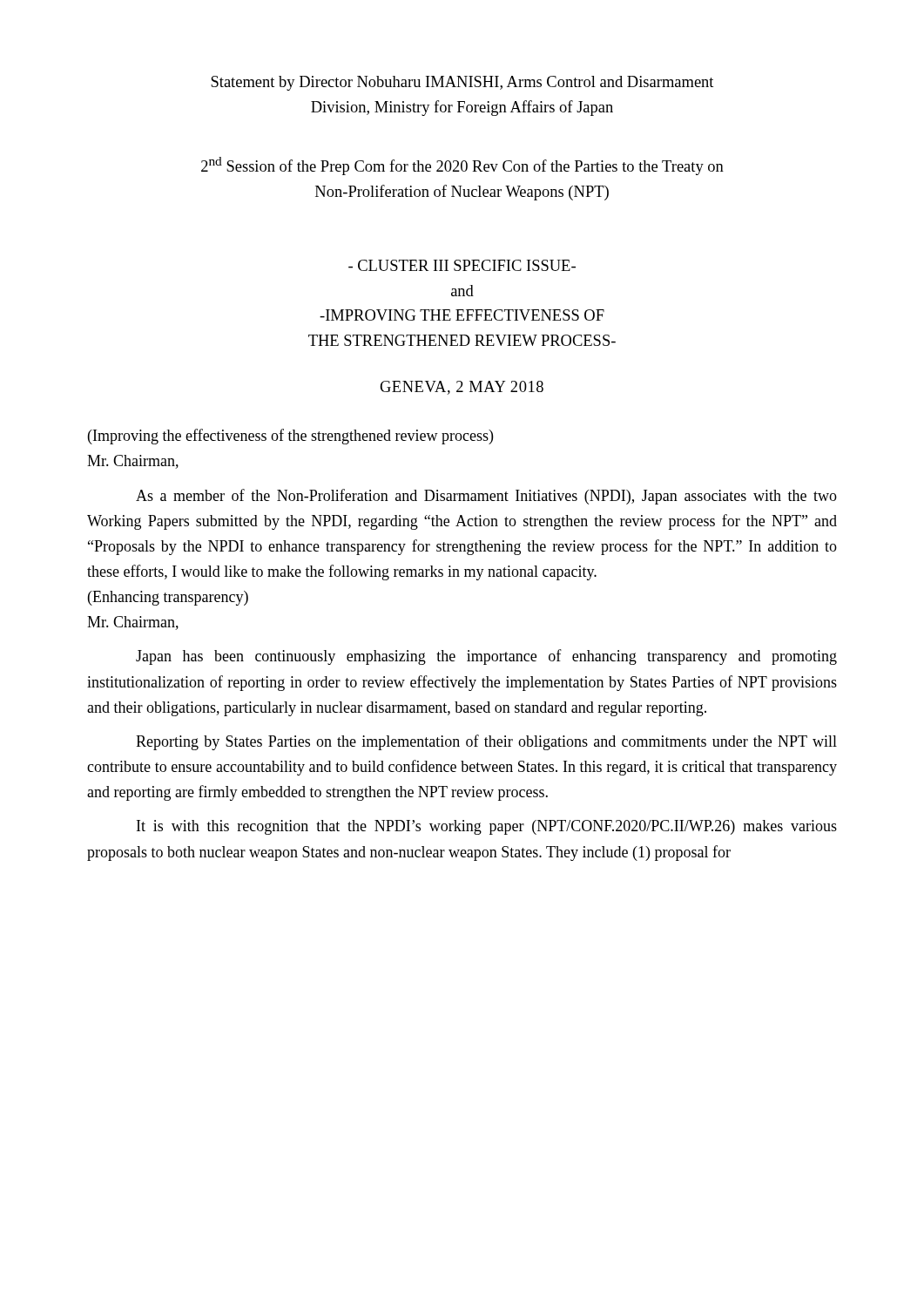Click on the region starting "It is with this recognition that the"
Image resolution: width=924 pixels, height=1307 pixels.
[x=462, y=839]
